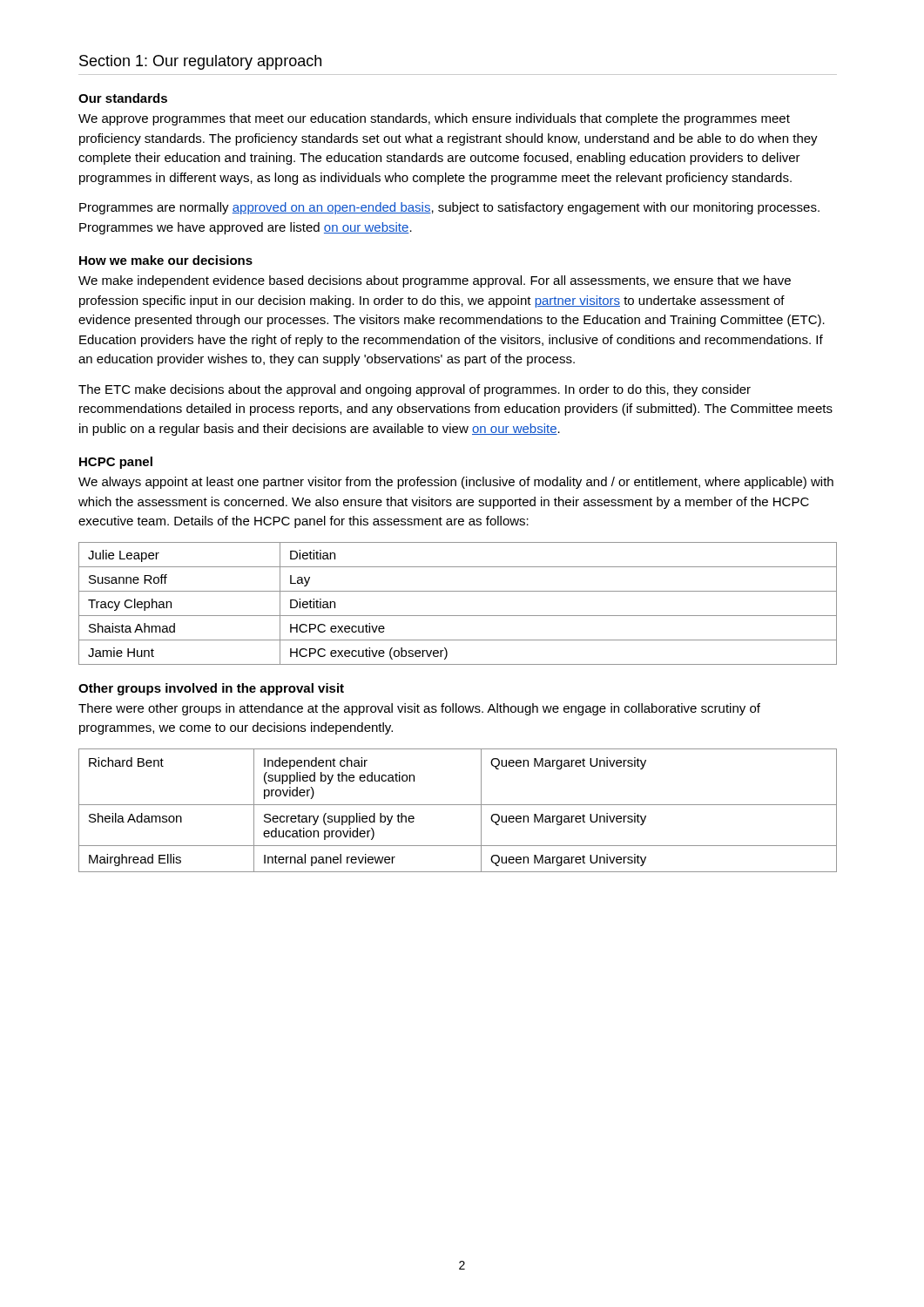Locate the text "Other groups involved in the approval visit"
This screenshot has height=1307, width=924.
[211, 689]
